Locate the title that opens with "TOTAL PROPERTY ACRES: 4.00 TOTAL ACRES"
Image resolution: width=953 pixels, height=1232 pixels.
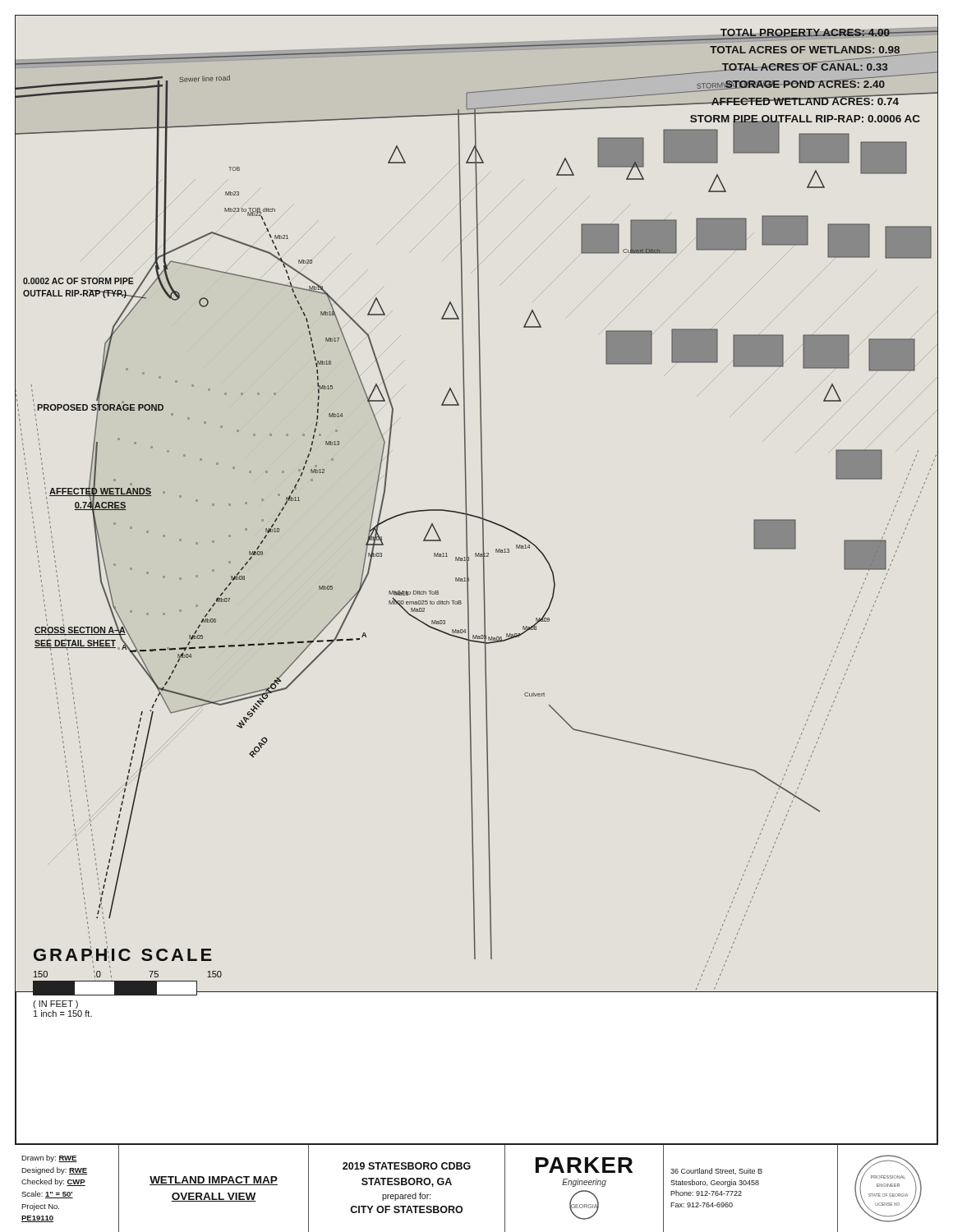pyautogui.click(x=805, y=75)
